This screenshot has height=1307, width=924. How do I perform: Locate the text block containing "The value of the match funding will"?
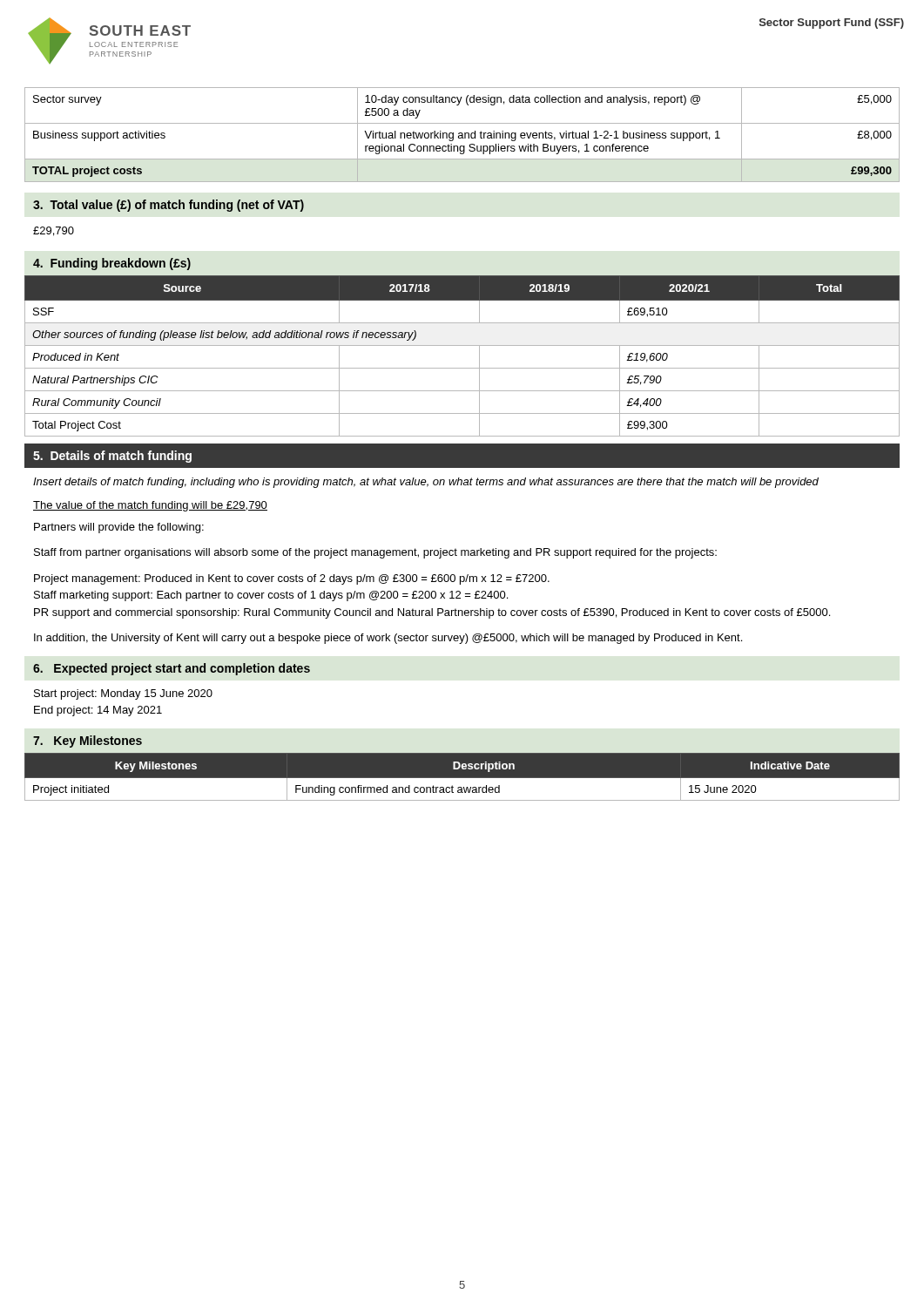(150, 505)
